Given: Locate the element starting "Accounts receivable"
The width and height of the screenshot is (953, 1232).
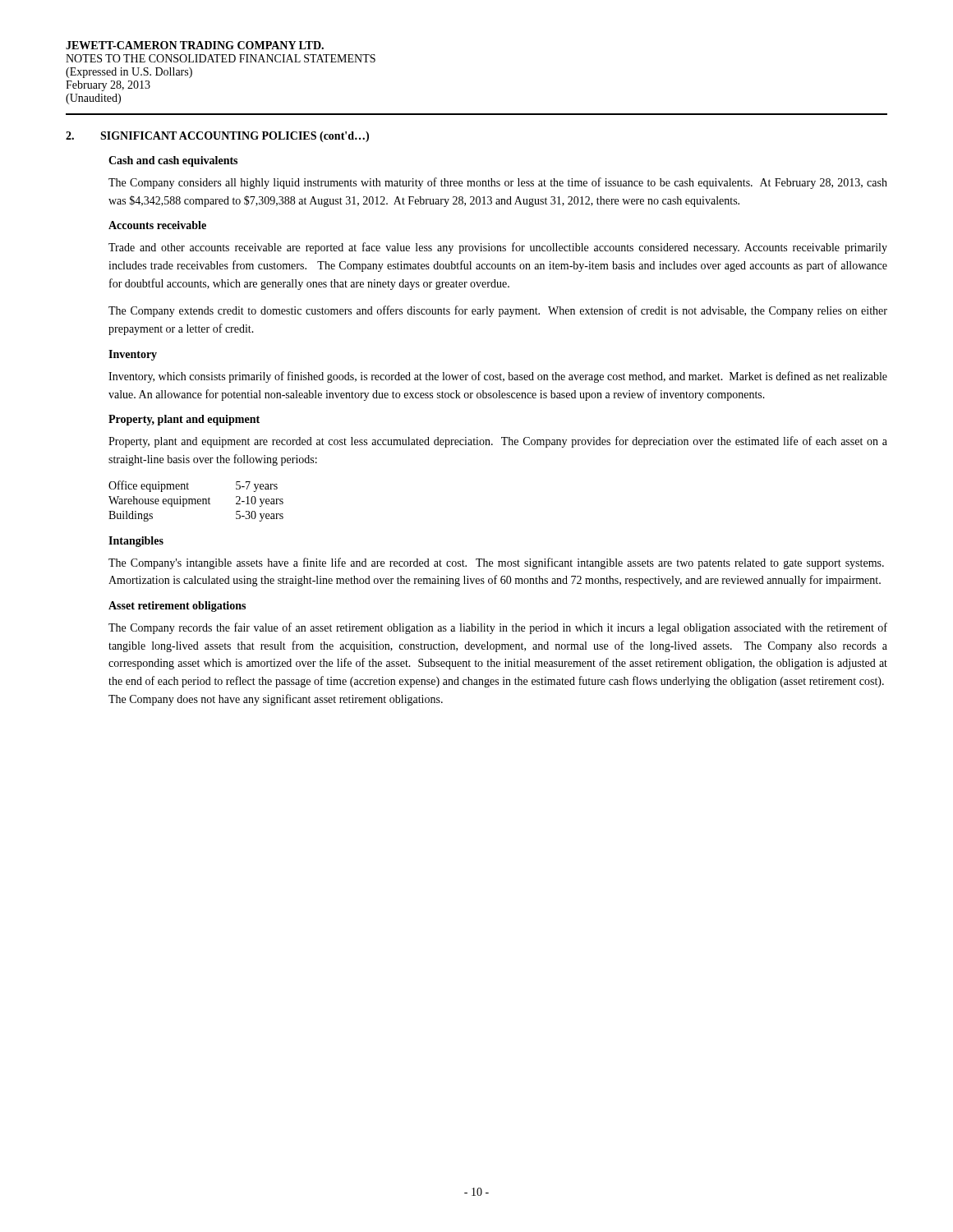Looking at the screenshot, I should [157, 226].
